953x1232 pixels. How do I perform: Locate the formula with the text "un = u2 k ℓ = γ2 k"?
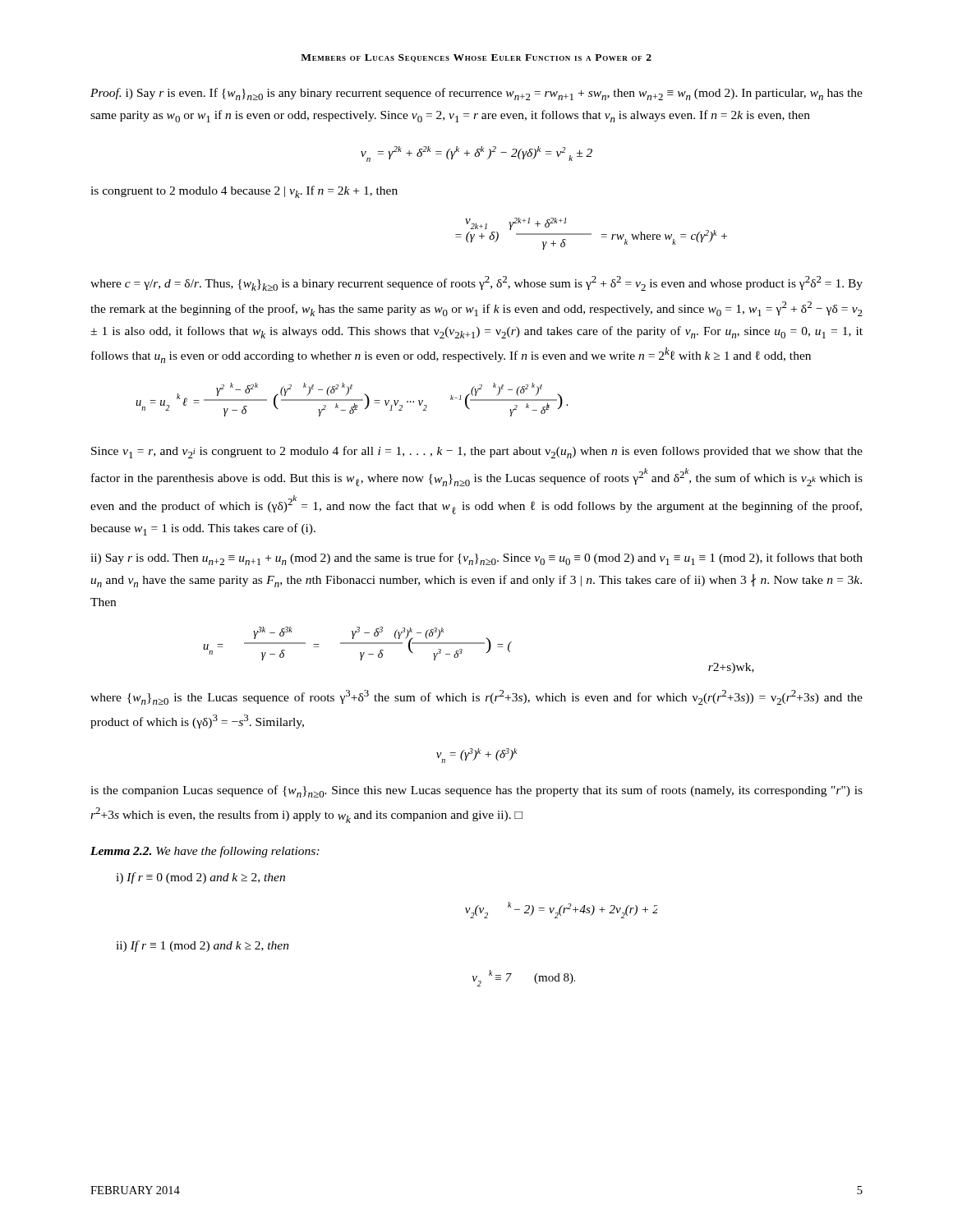coord(476,402)
